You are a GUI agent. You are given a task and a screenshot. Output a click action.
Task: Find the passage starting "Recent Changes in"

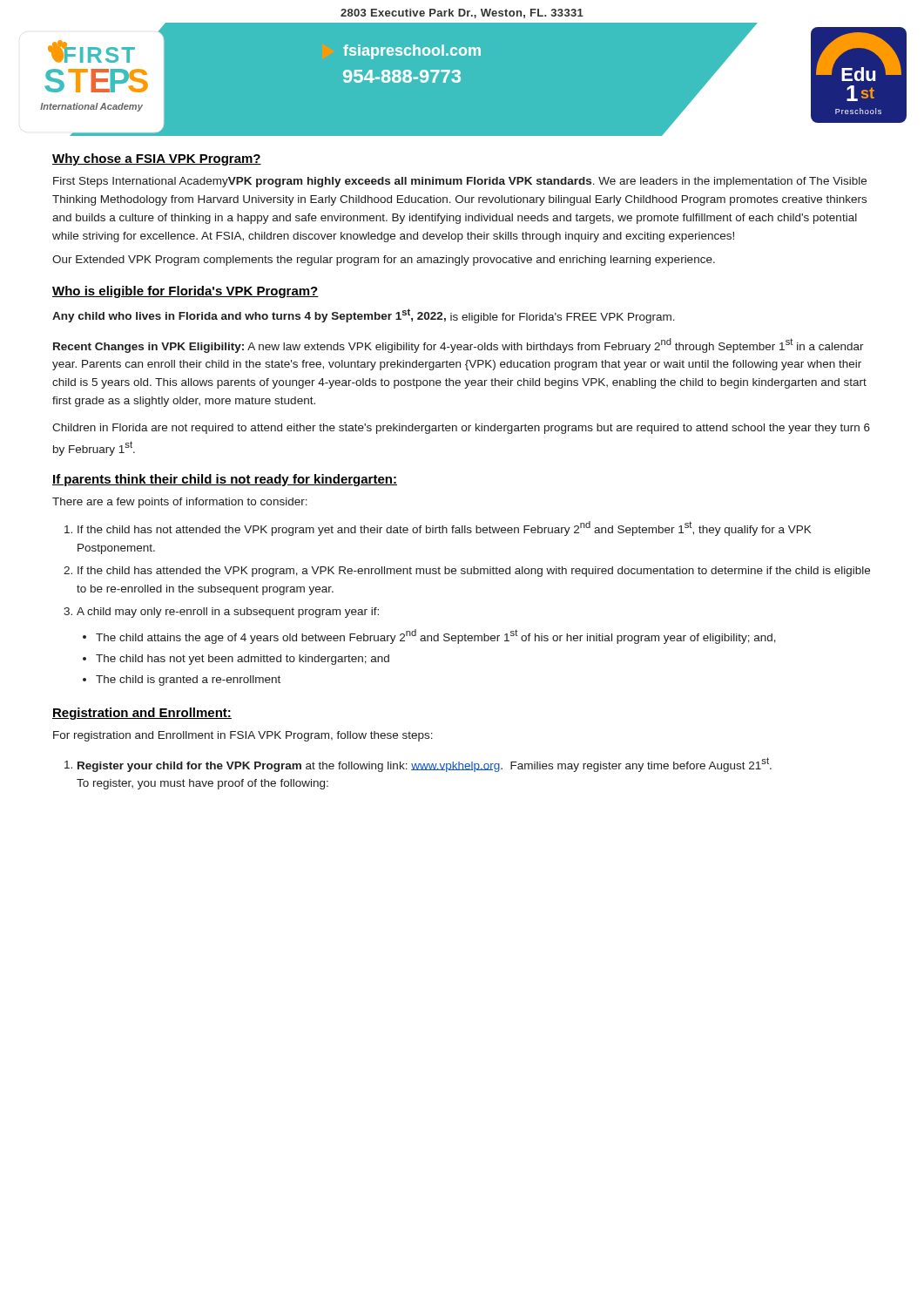(x=459, y=372)
